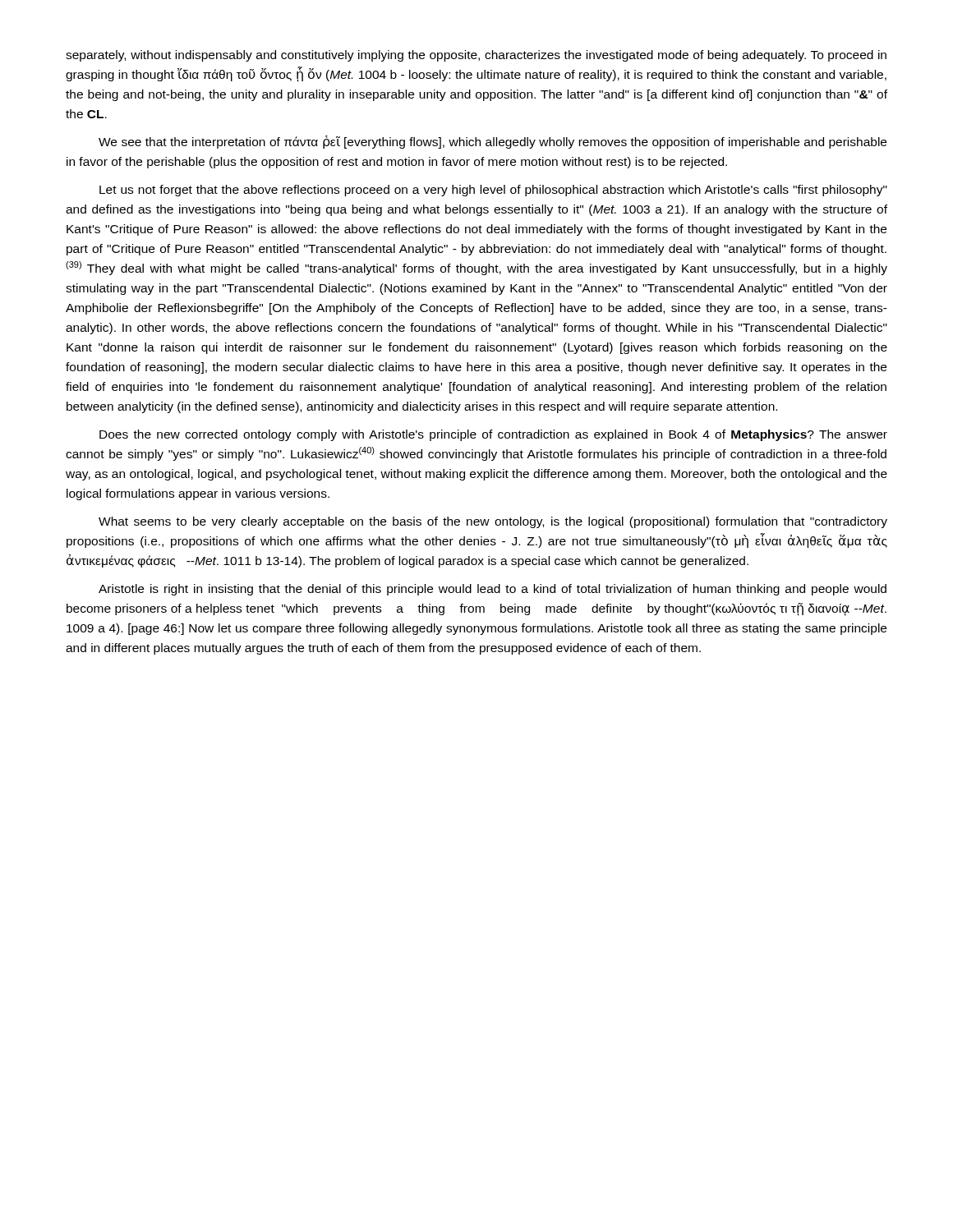Viewport: 953px width, 1232px height.
Task: Click the passage that begins "Does the new corrected ontology comply"
Action: click(476, 464)
